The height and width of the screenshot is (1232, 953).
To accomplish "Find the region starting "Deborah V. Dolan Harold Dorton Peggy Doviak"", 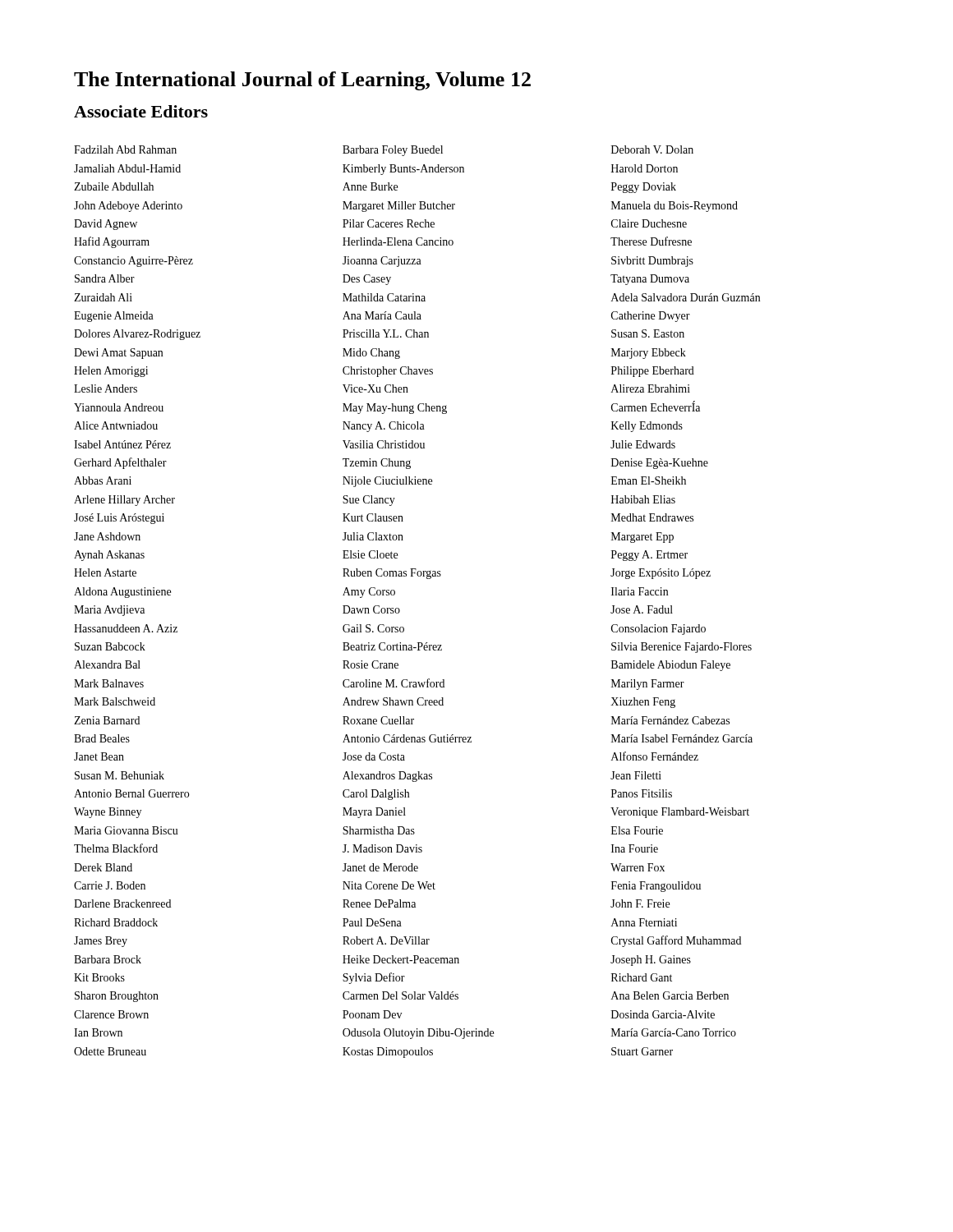I will coord(652,149).
